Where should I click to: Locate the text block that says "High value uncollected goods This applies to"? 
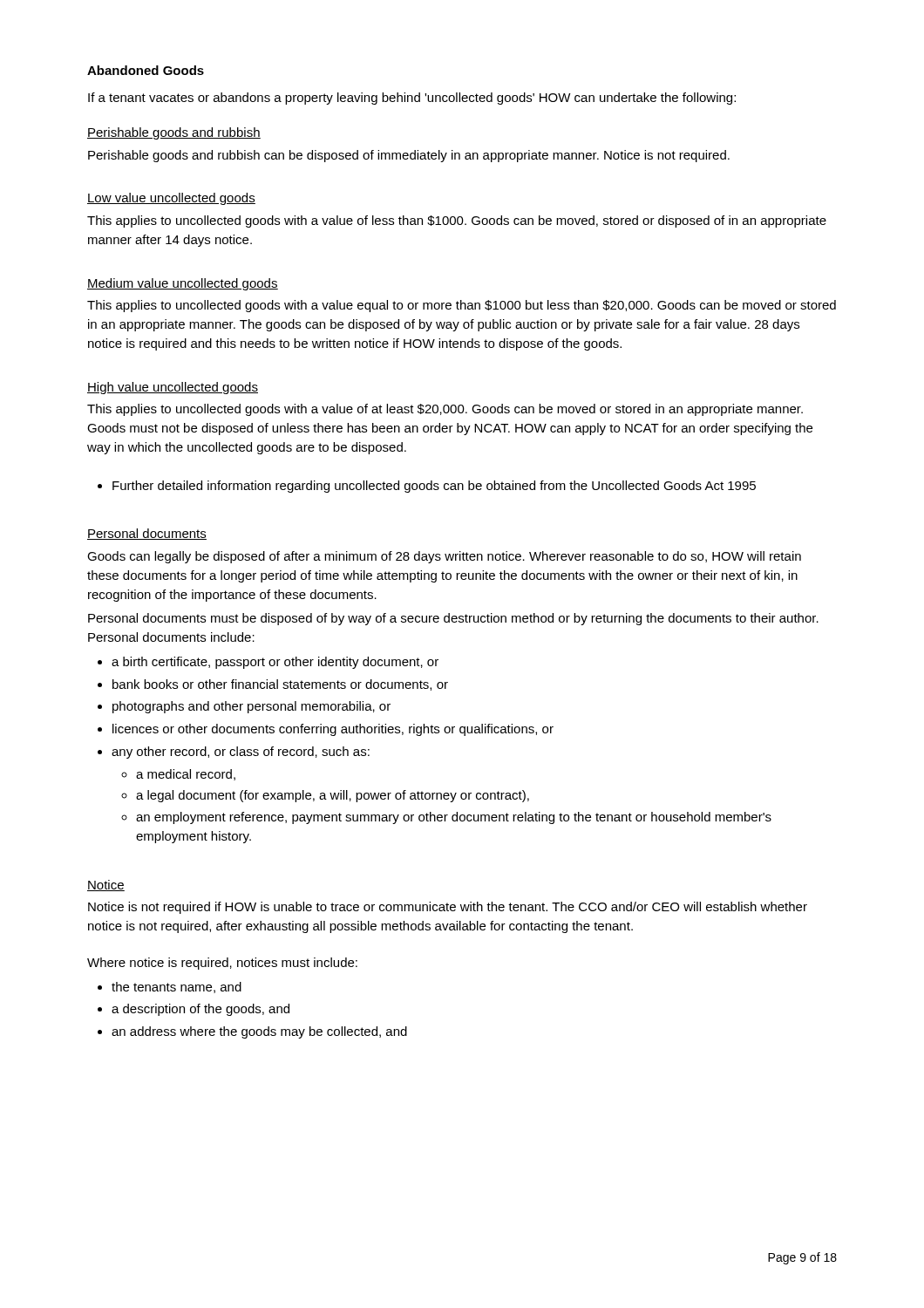pyautogui.click(x=462, y=417)
